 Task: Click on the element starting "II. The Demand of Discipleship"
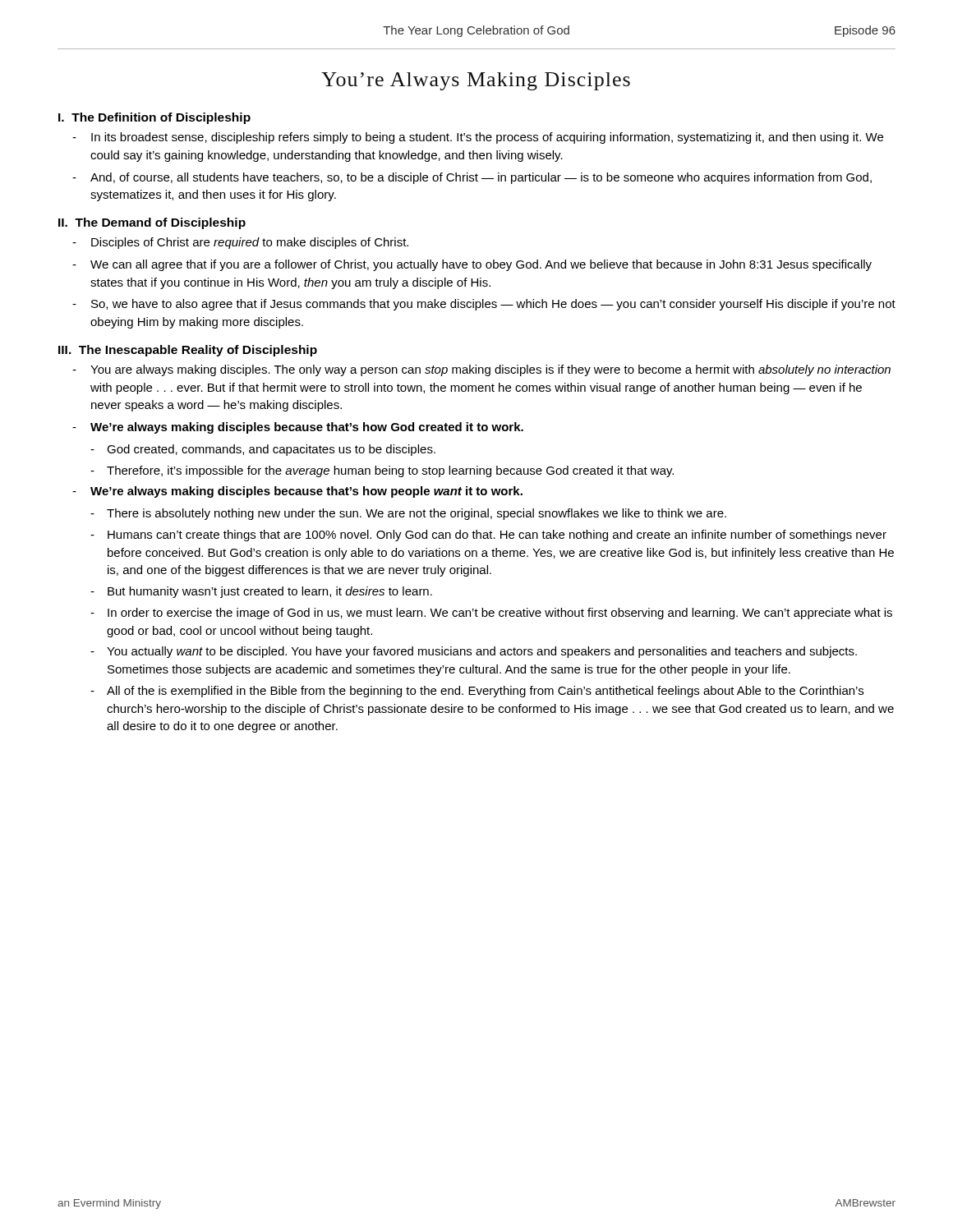tap(152, 222)
